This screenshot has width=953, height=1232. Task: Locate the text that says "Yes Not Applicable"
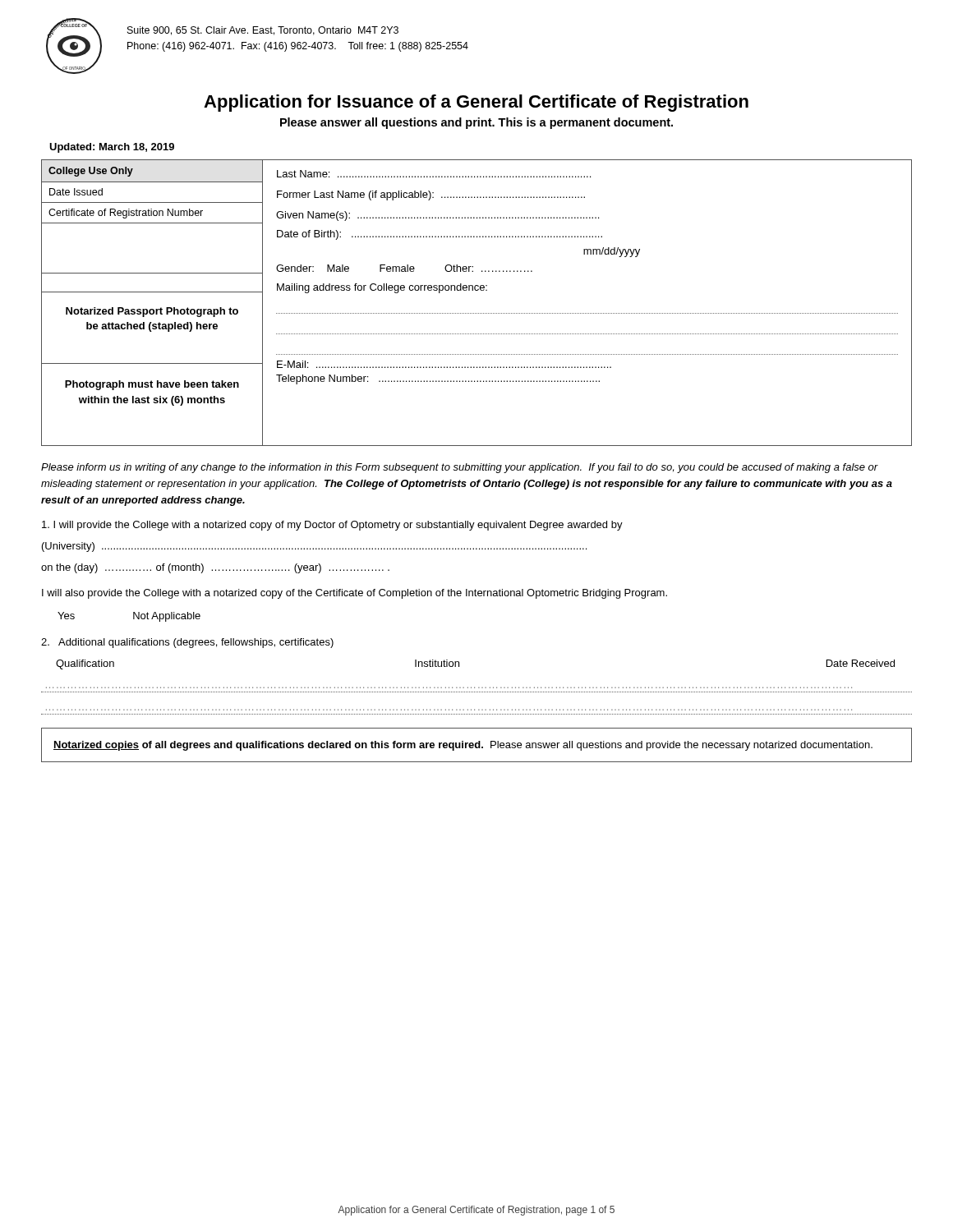tap(129, 616)
